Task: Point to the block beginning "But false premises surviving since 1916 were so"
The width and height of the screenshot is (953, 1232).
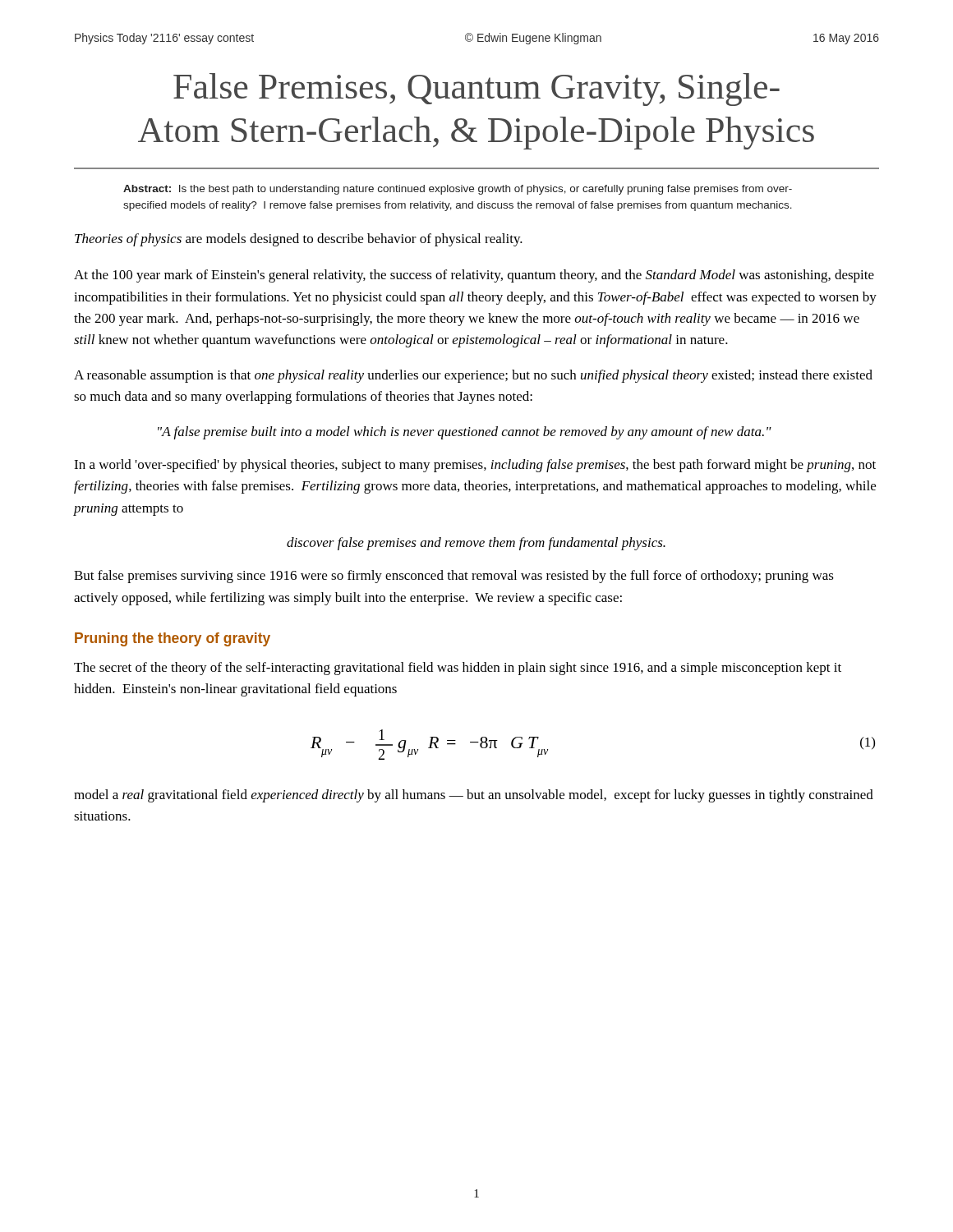Action: click(454, 586)
